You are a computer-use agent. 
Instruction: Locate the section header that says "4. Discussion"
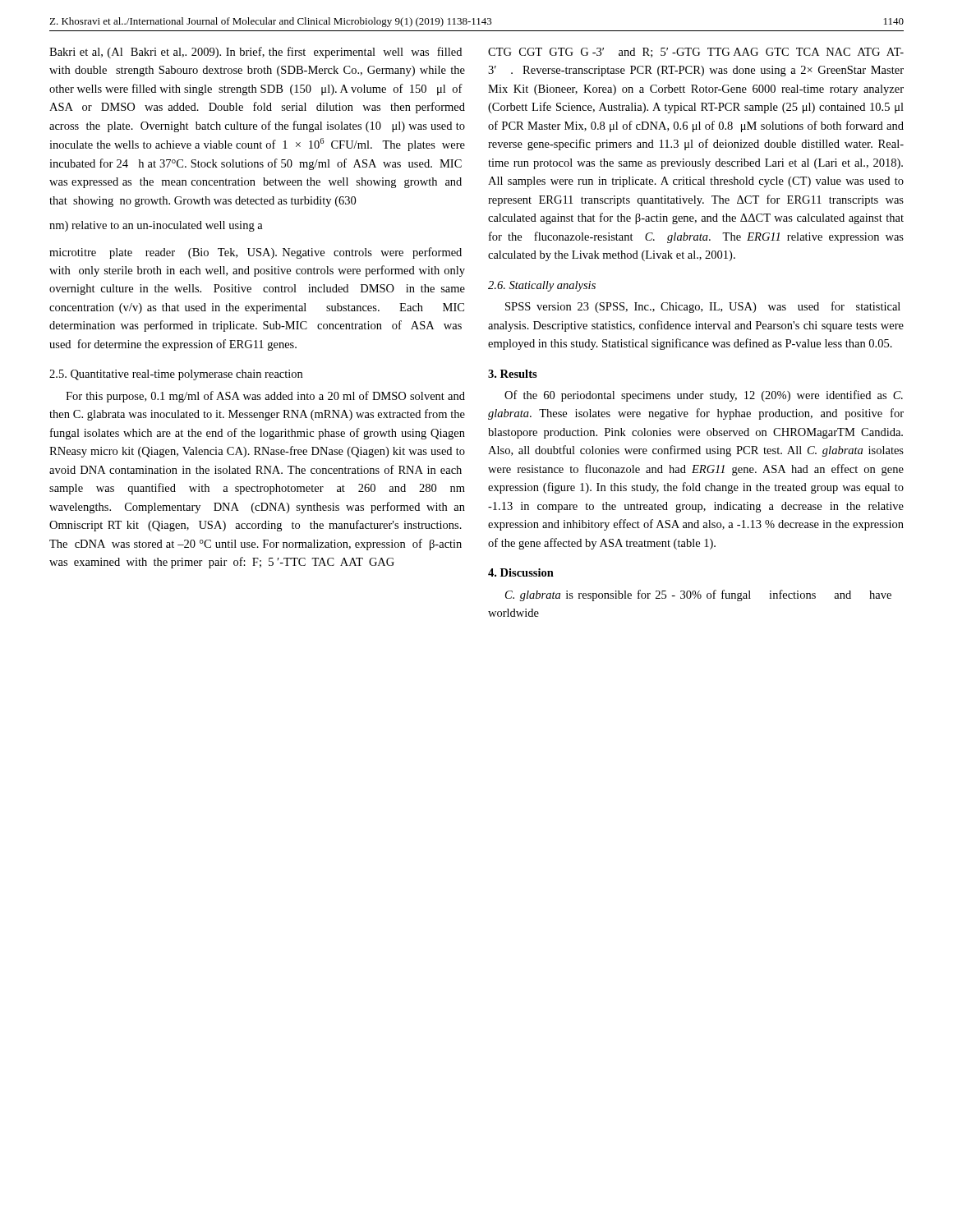[x=521, y=573]
